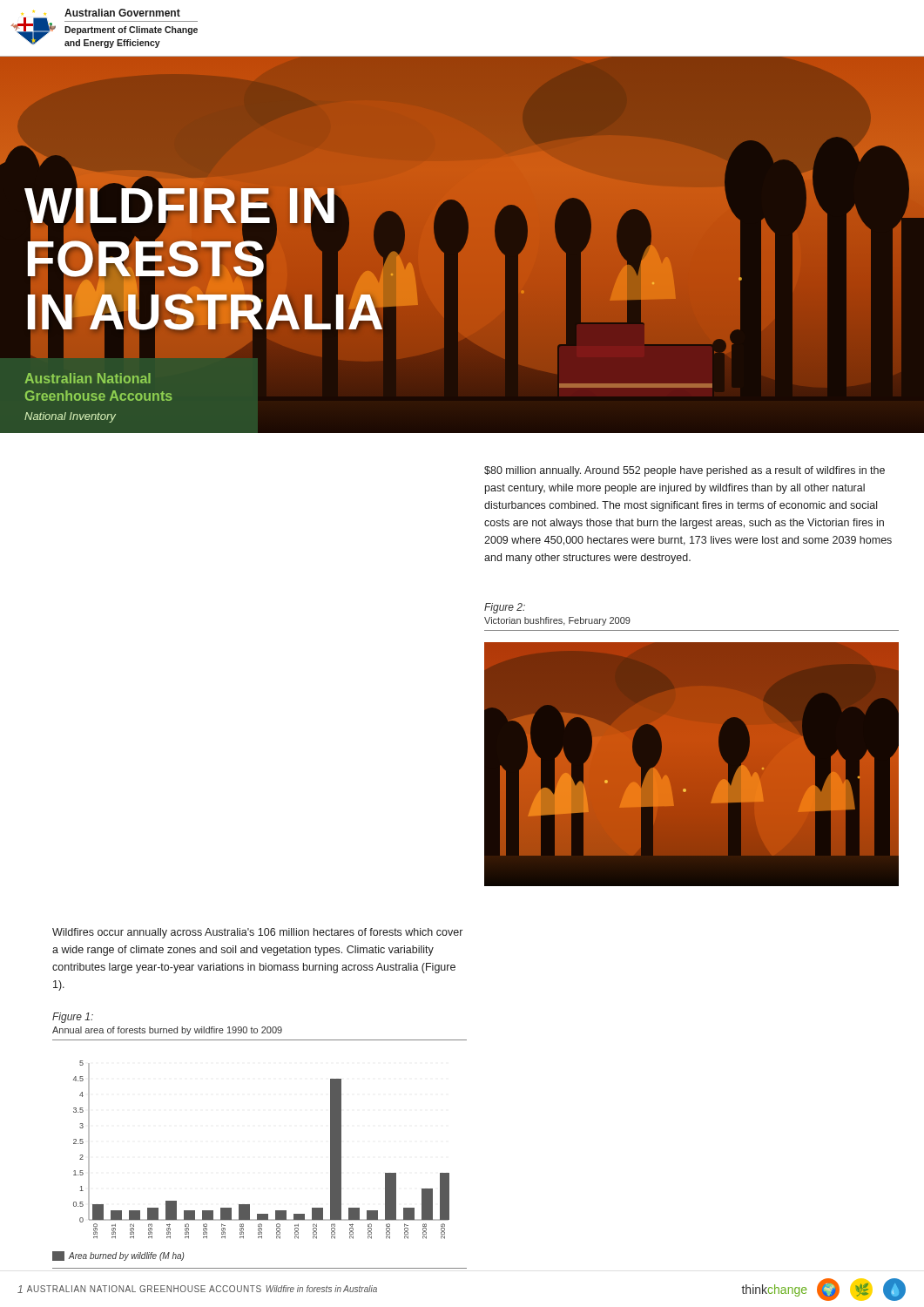The width and height of the screenshot is (924, 1307).
Task: Point to the element starting "Figure 2: Victorian bushfires, February 2009"
Action: point(505,608)
